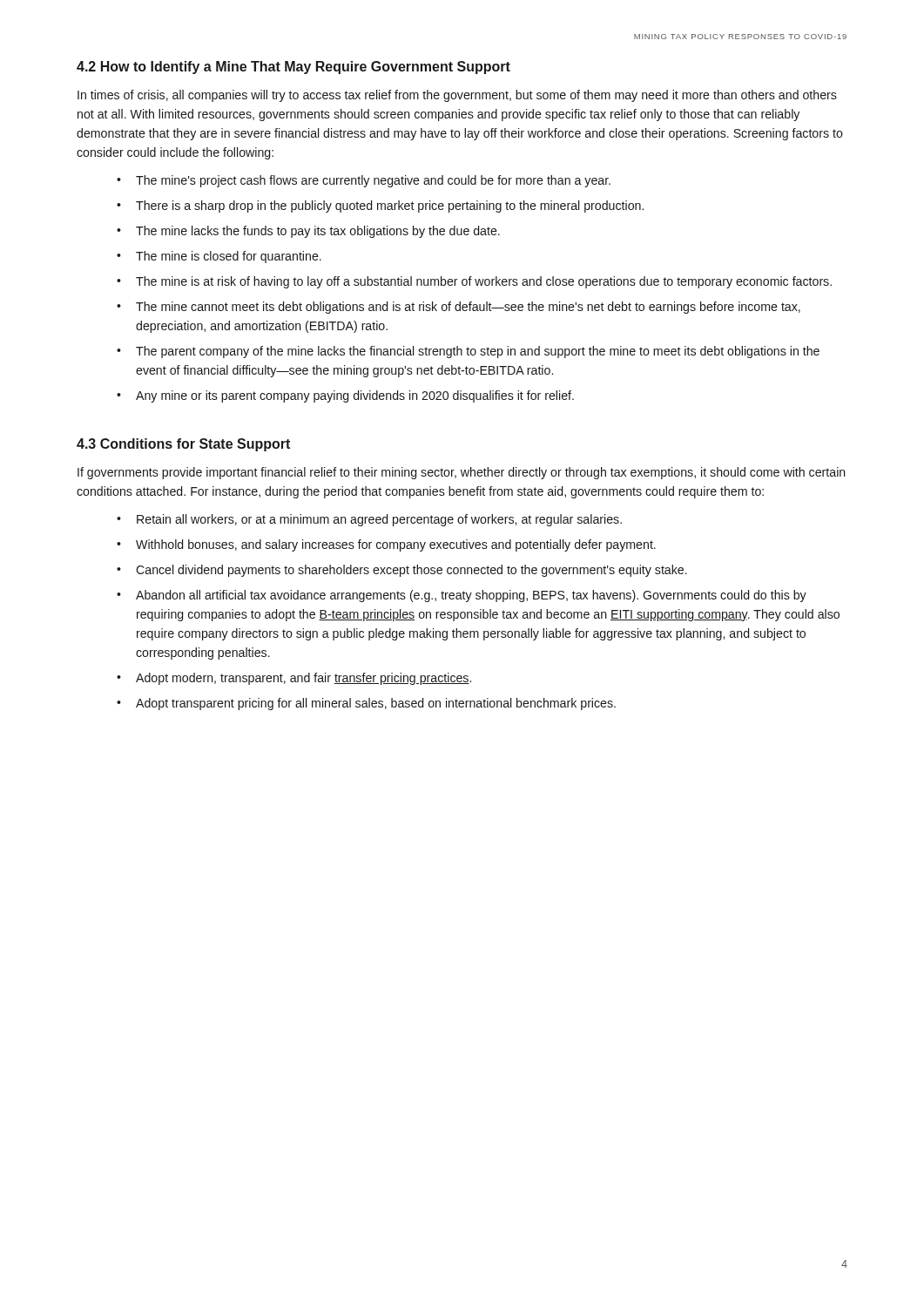Image resolution: width=924 pixels, height=1307 pixels.
Task: Select the list item with the text "• Retain all workers, or at a minimum"
Action: tap(482, 519)
